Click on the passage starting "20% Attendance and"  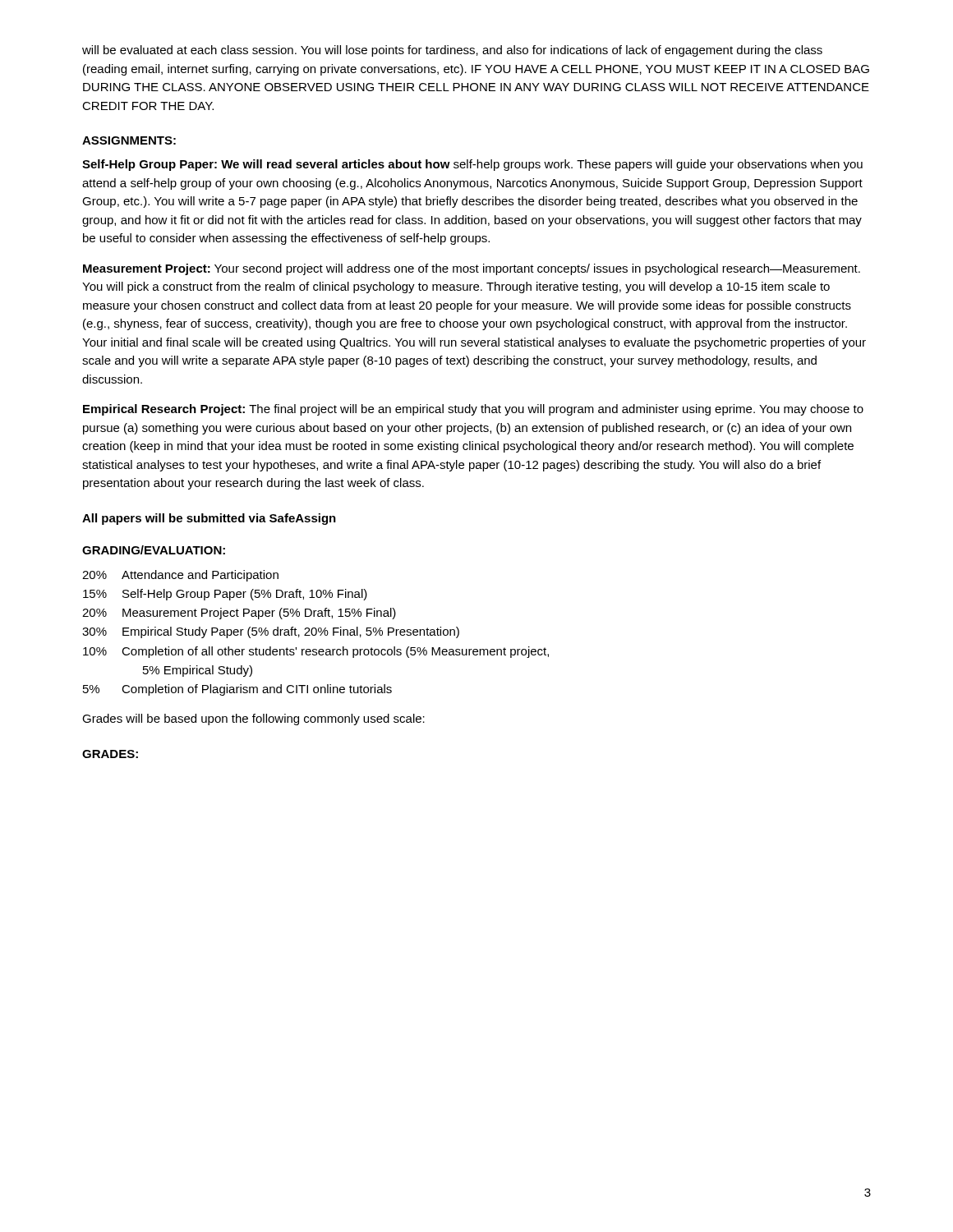pyautogui.click(x=180, y=576)
